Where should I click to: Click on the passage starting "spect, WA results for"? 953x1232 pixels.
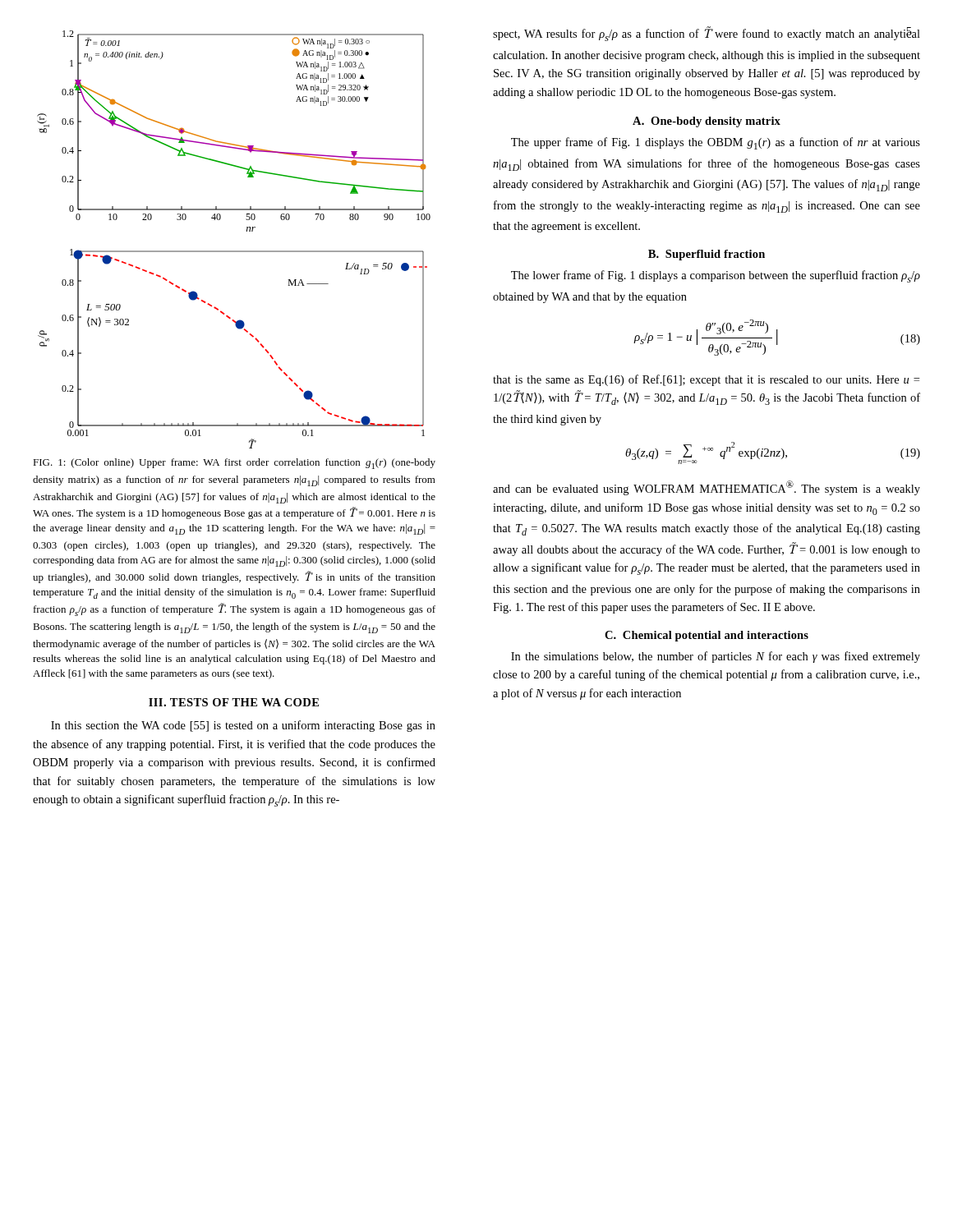(x=707, y=63)
